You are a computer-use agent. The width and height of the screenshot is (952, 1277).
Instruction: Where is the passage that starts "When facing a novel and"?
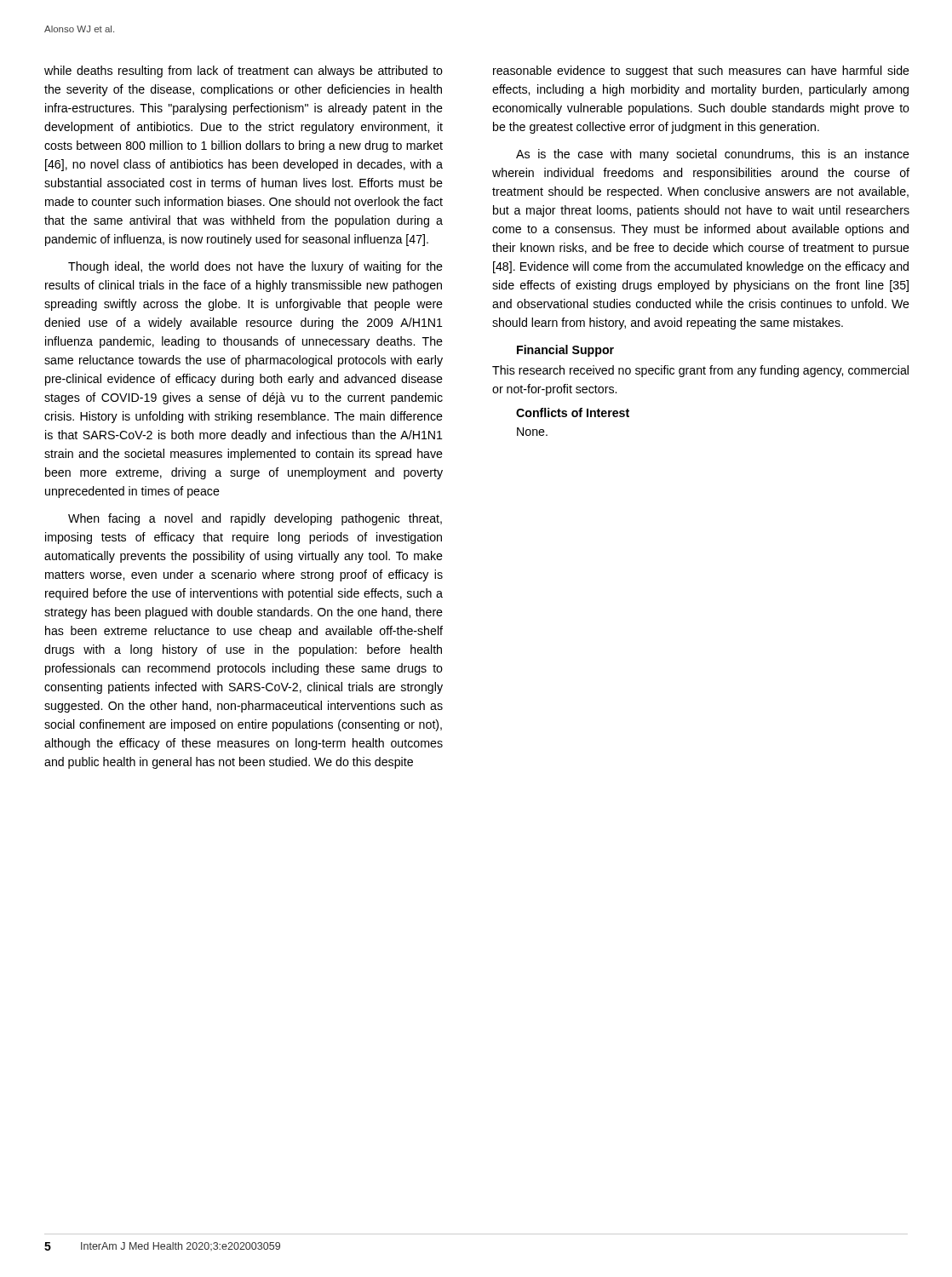(x=244, y=640)
